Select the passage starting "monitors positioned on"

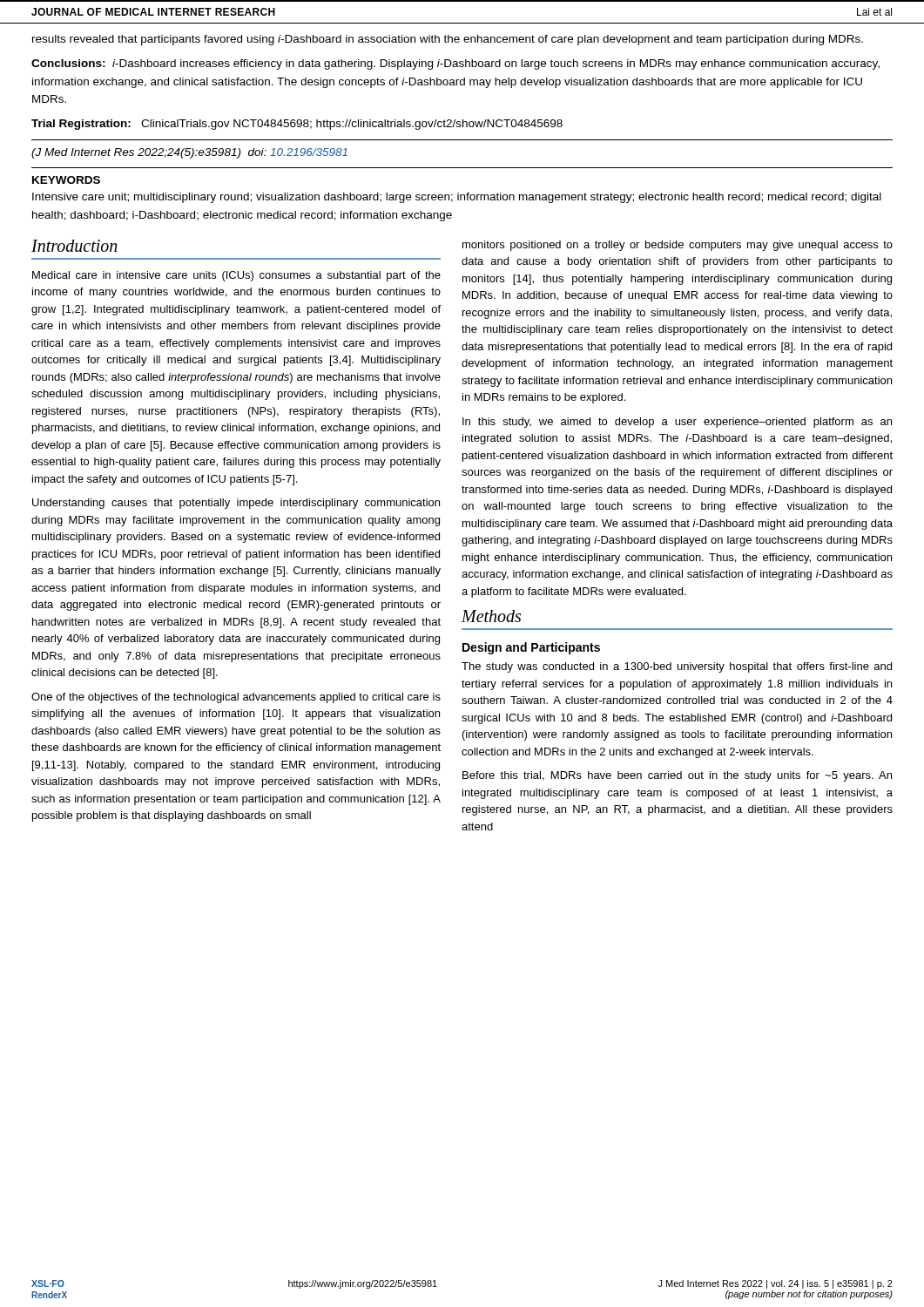[677, 321]
